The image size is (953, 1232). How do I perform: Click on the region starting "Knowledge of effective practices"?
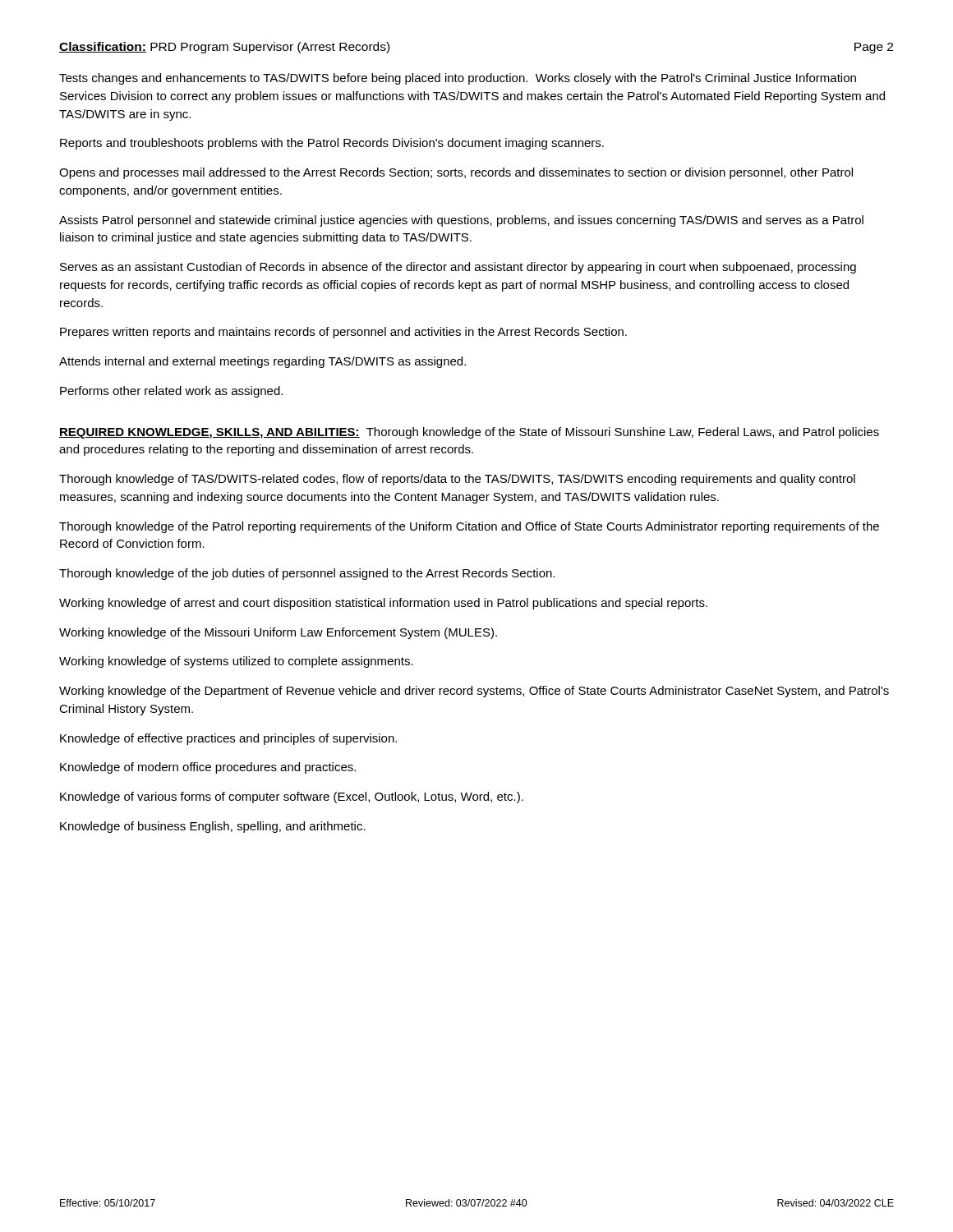(x=229, y=738)
